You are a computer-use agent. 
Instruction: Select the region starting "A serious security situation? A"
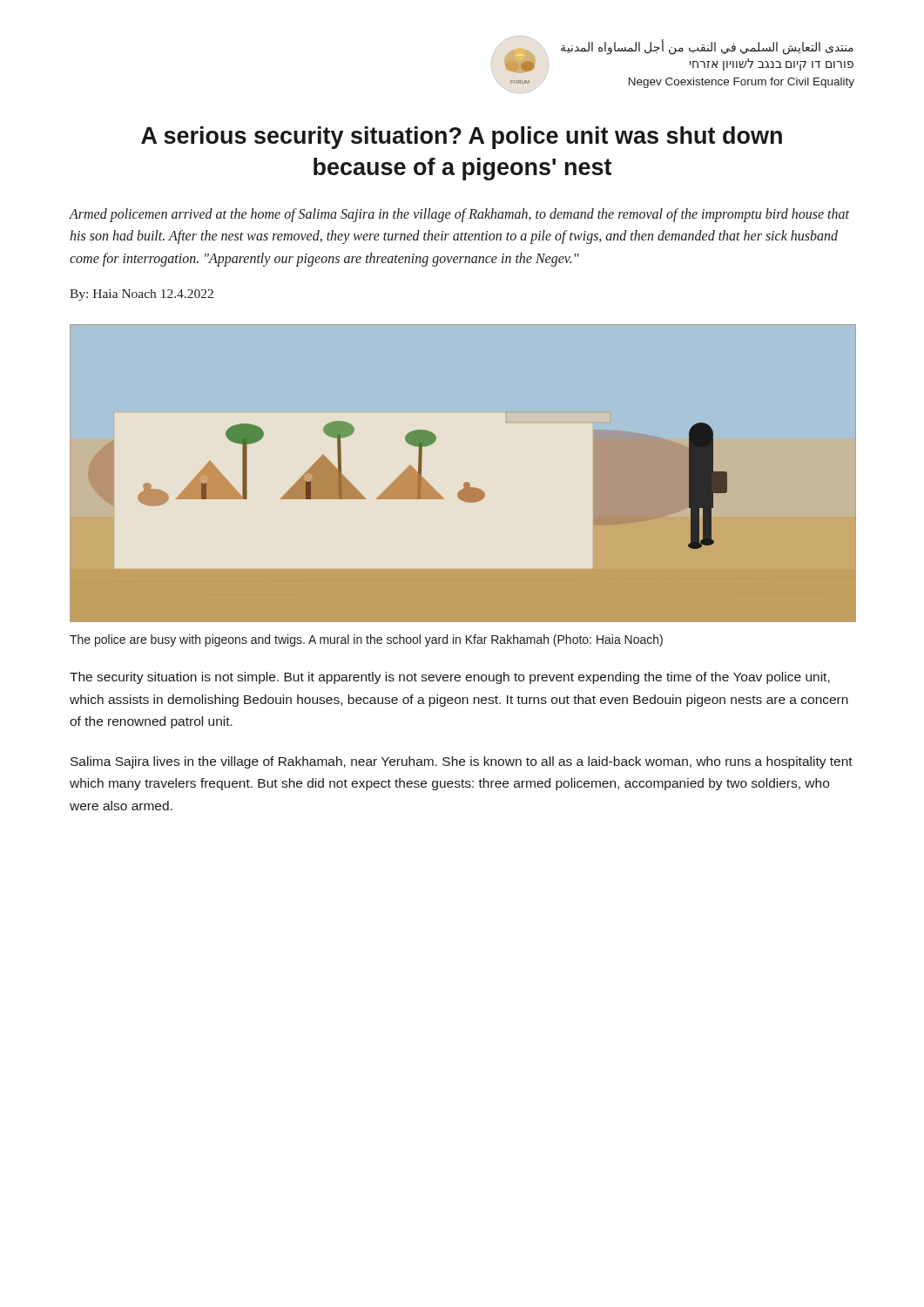(x=462, y=152)
